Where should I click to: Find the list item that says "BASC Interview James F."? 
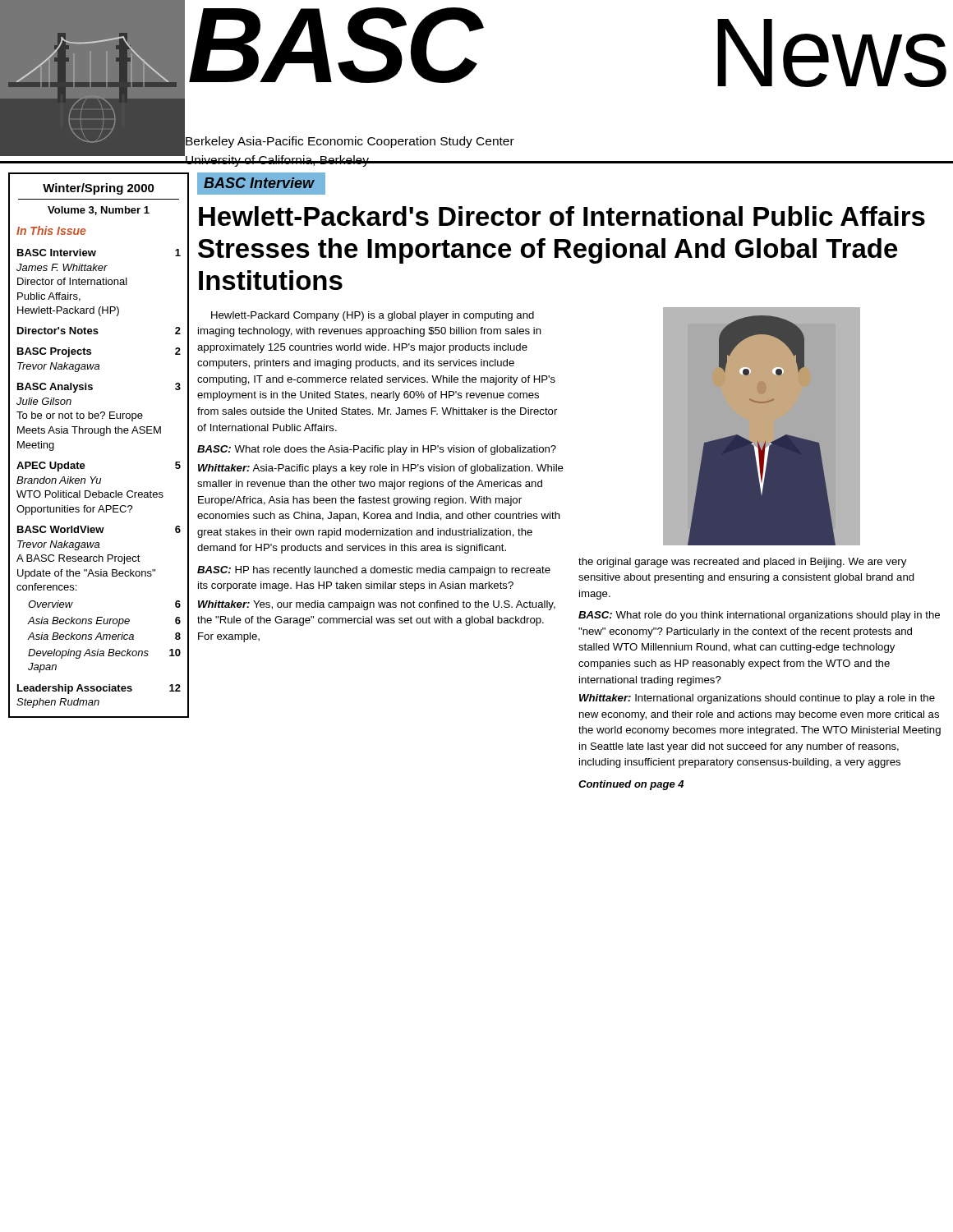99,282
